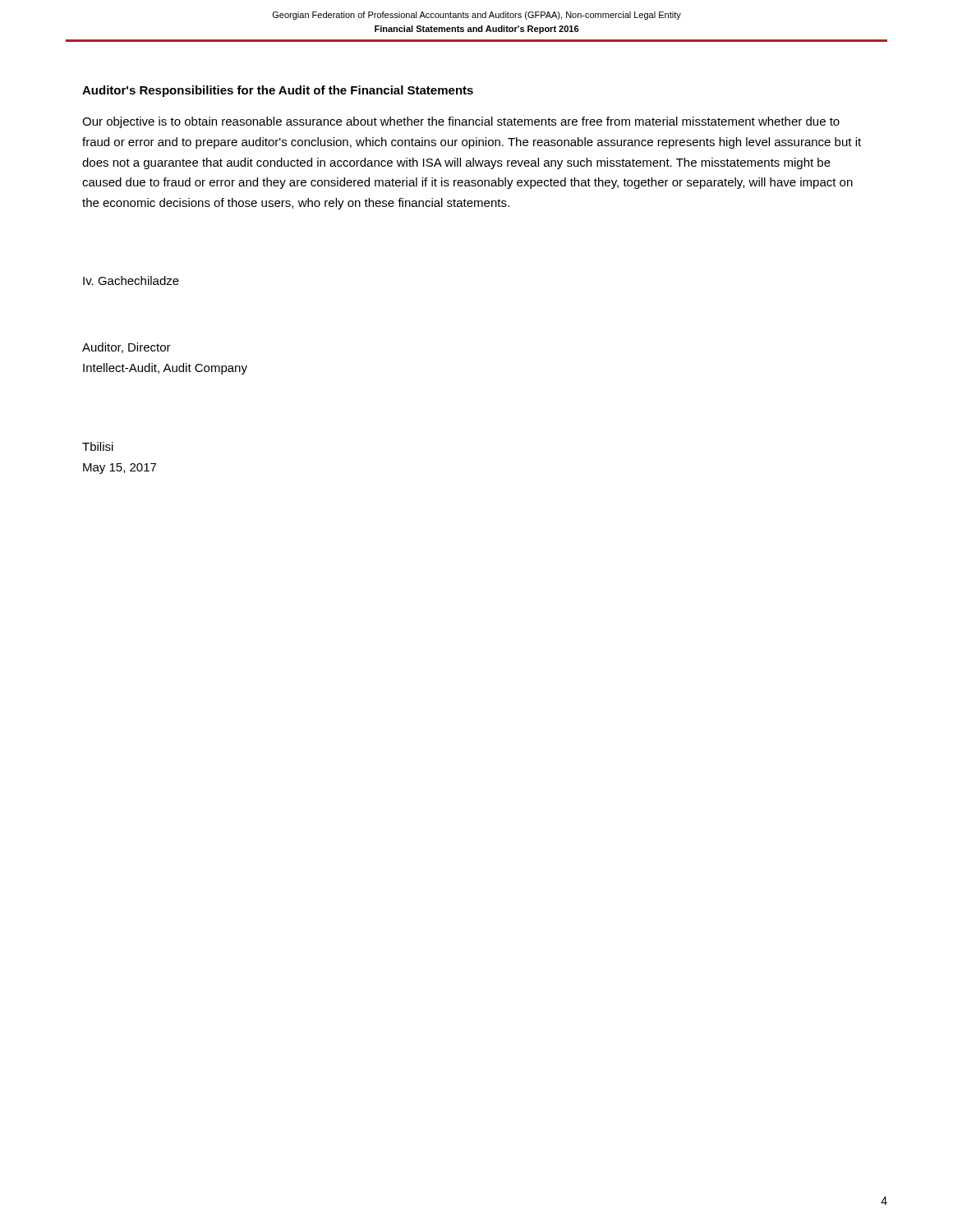Viewport: 953px width, 1232px height.
Task: Find the text containing "Auditor, Director Intellect-Audit, Audit Company"
Action: coord(165,357)
